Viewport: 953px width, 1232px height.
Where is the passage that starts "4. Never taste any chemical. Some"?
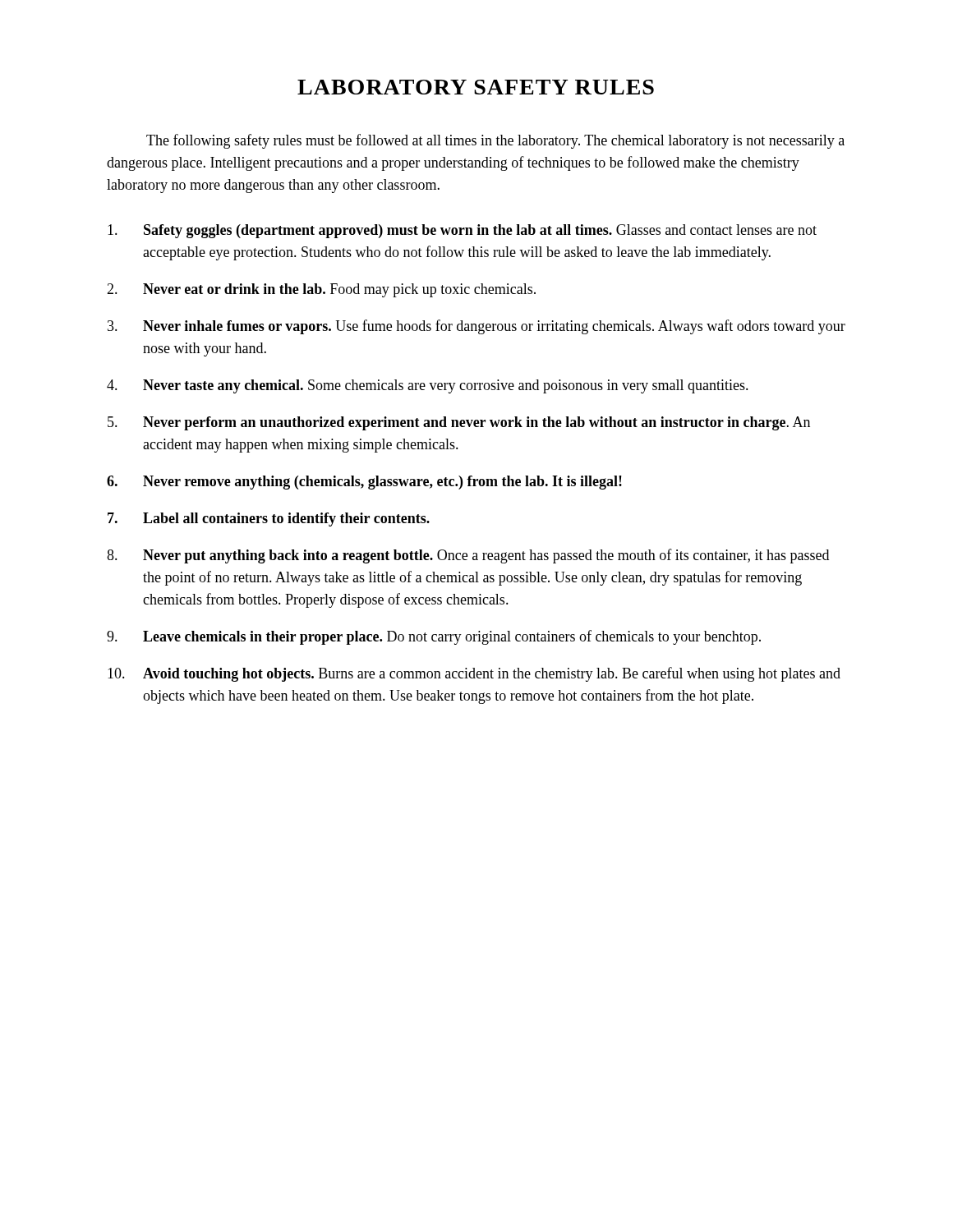pyautogui.click(x=476, y=386)
